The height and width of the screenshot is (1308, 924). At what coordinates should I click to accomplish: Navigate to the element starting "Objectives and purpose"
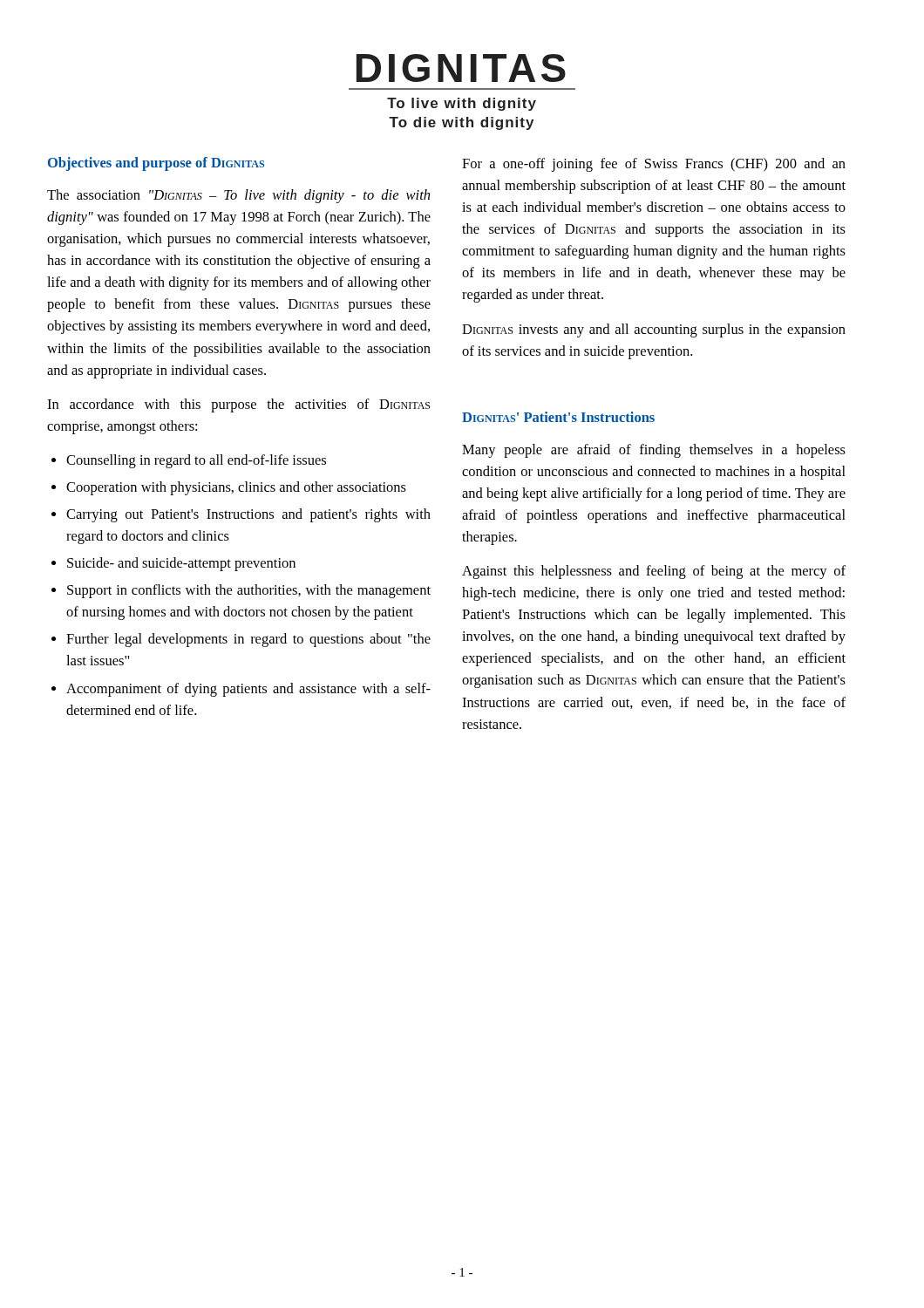156,163
